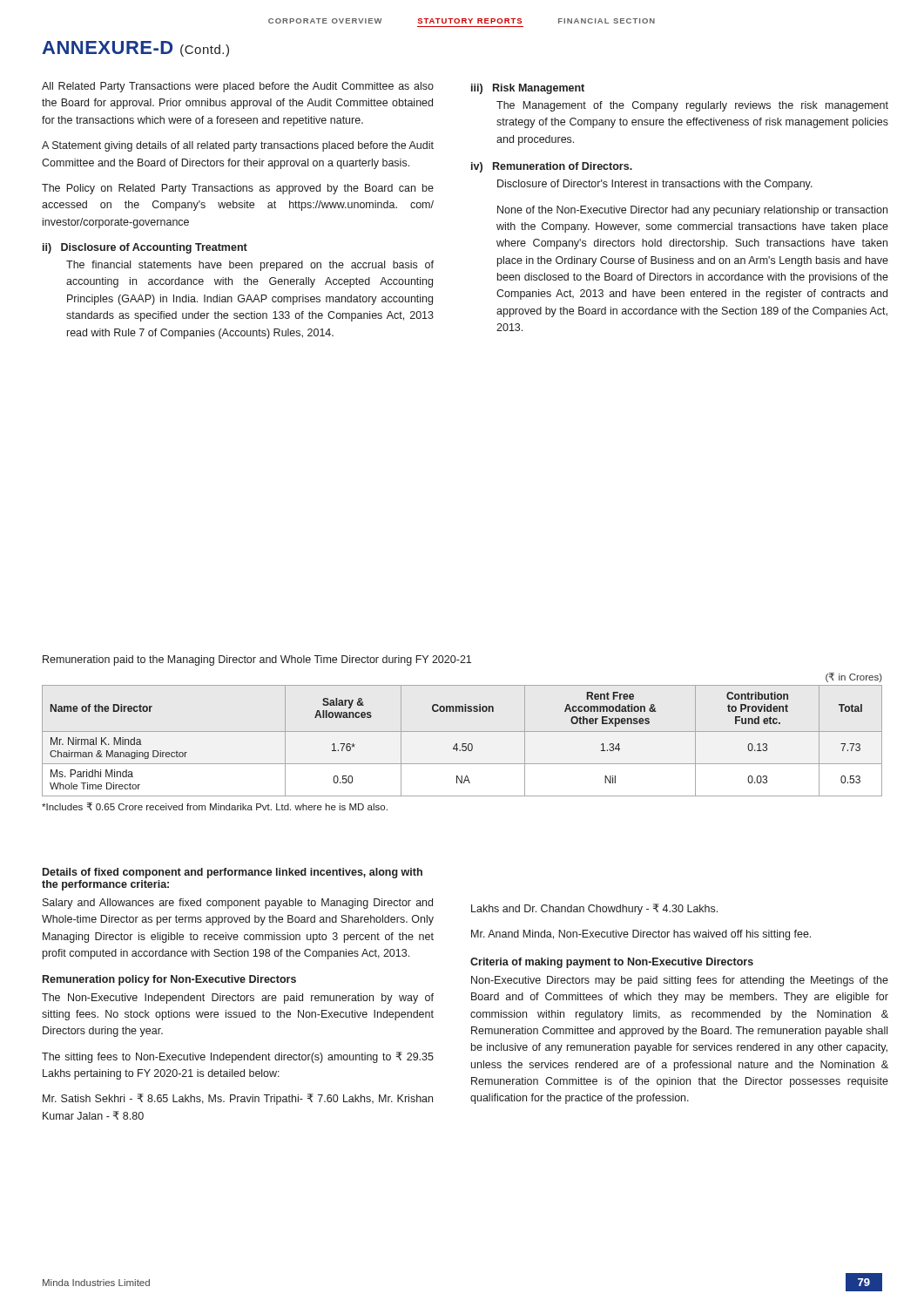Find the block starting "A Statement giving"
Screen dimensions: 1307x924
(238, 154)
